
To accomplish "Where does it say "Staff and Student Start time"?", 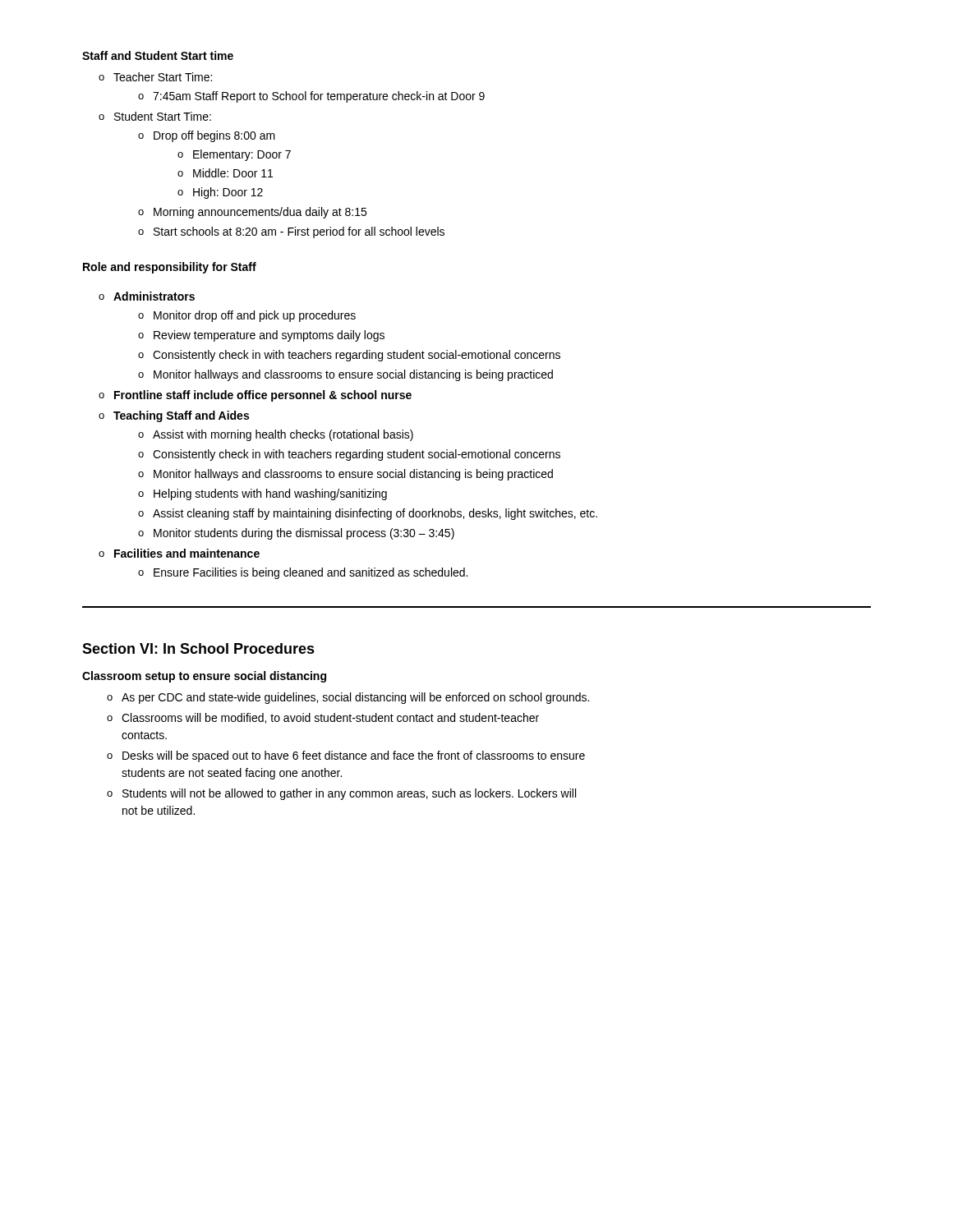I will coord(158,55).
